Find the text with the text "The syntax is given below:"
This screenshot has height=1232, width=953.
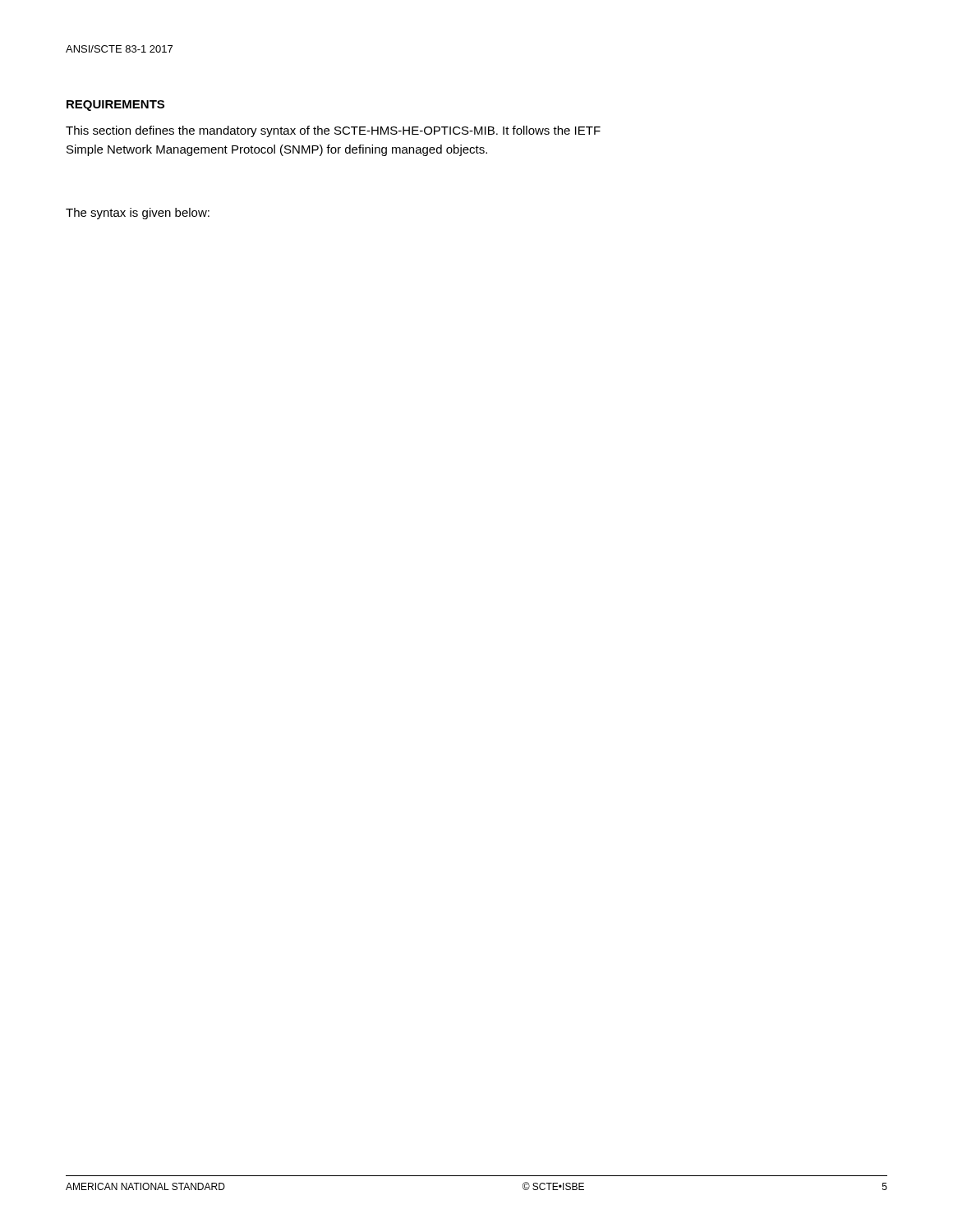(138, 212)
